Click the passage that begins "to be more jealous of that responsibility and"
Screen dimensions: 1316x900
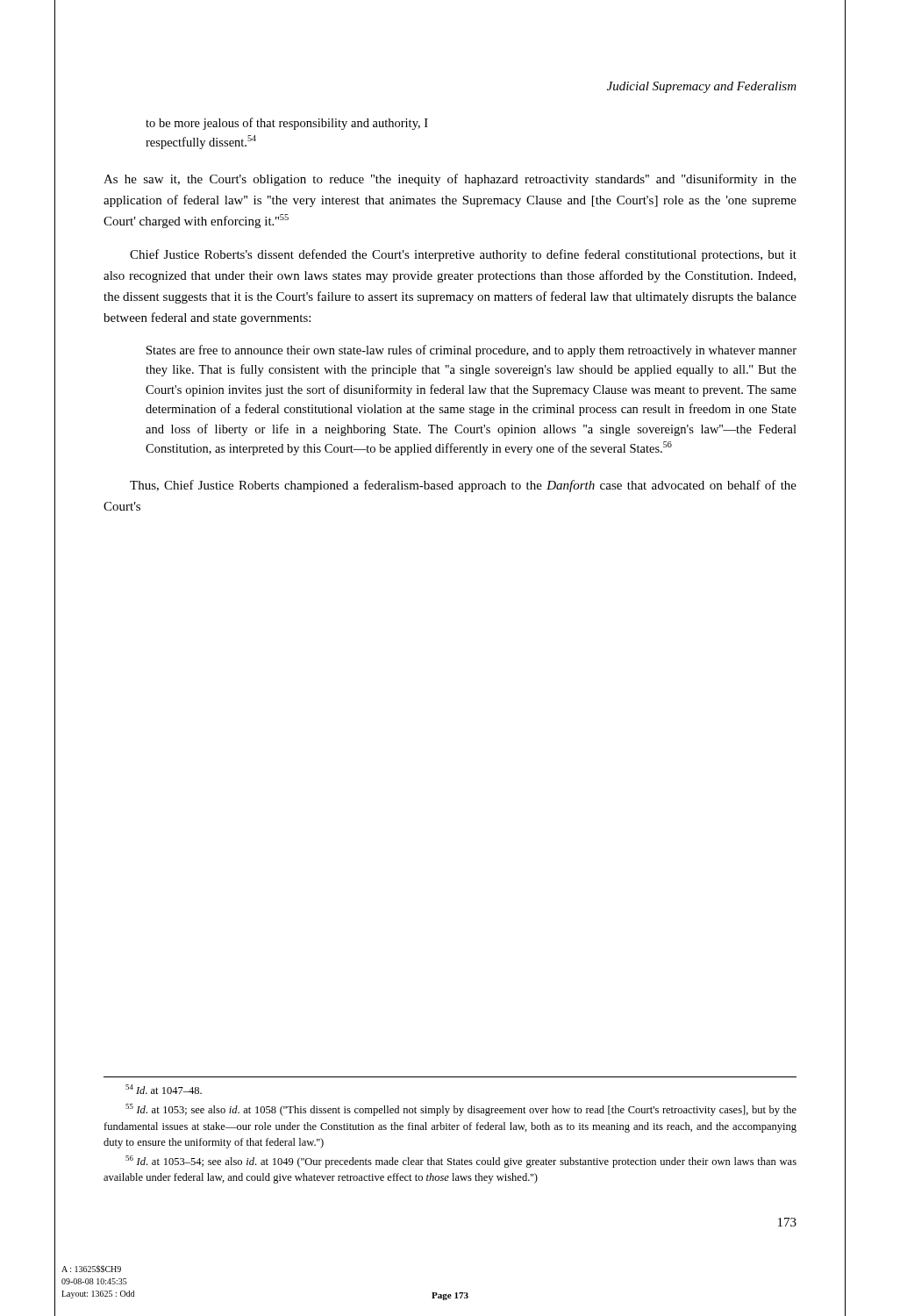(287, 133)
